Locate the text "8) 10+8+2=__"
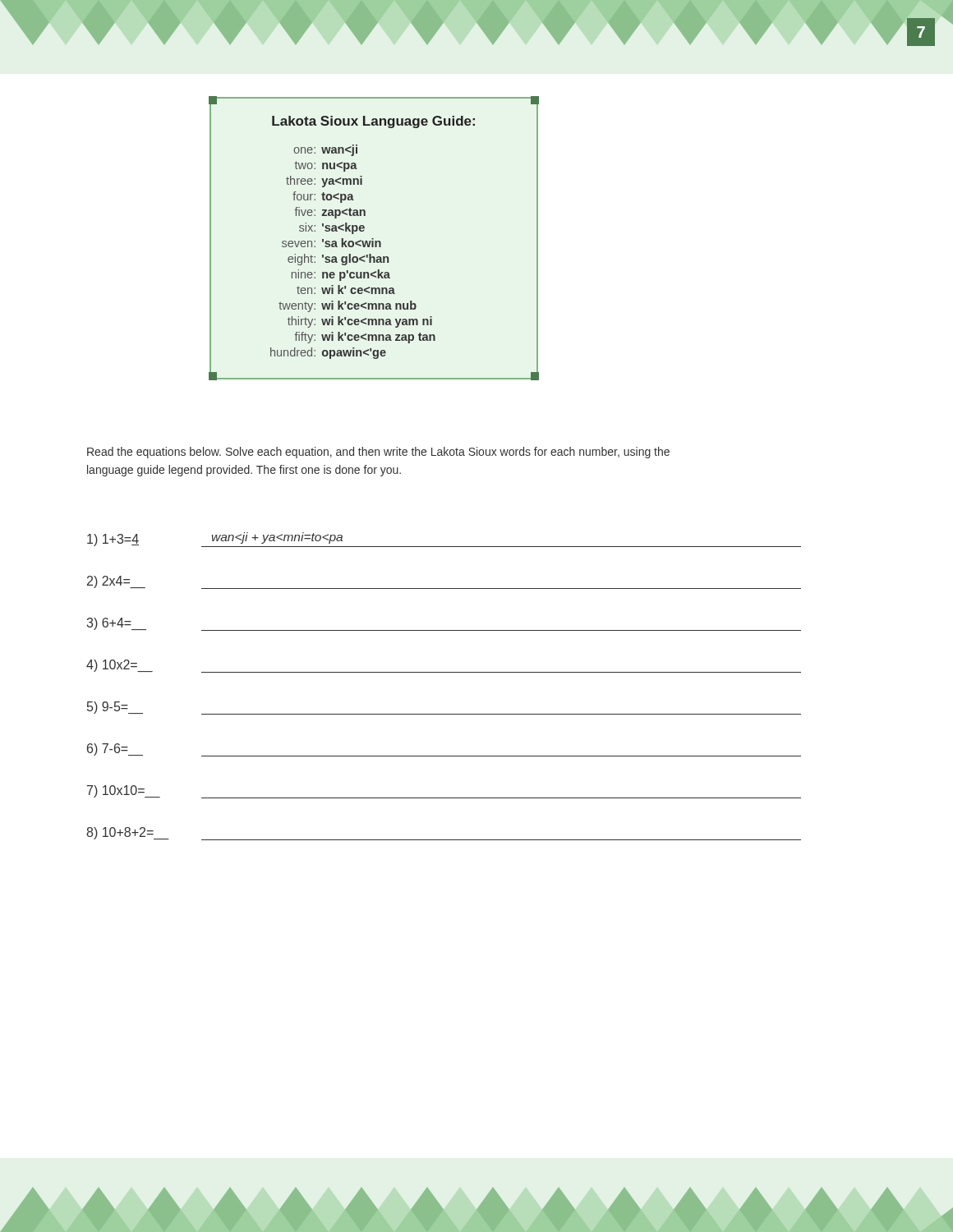The width and height of the screenshot is (953, 1232). click(444, 831)
